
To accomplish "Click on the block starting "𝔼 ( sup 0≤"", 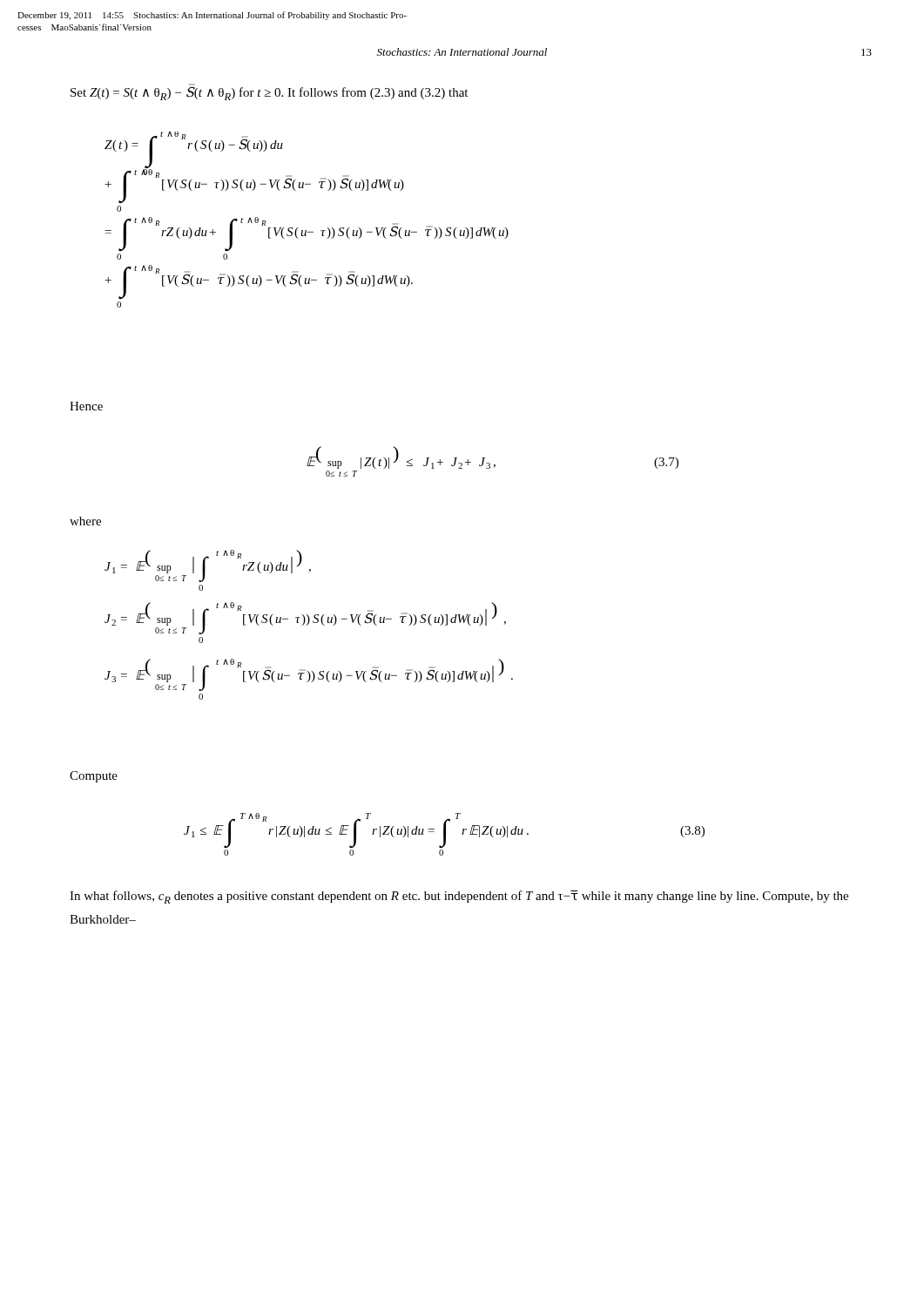I will point(462,464).
